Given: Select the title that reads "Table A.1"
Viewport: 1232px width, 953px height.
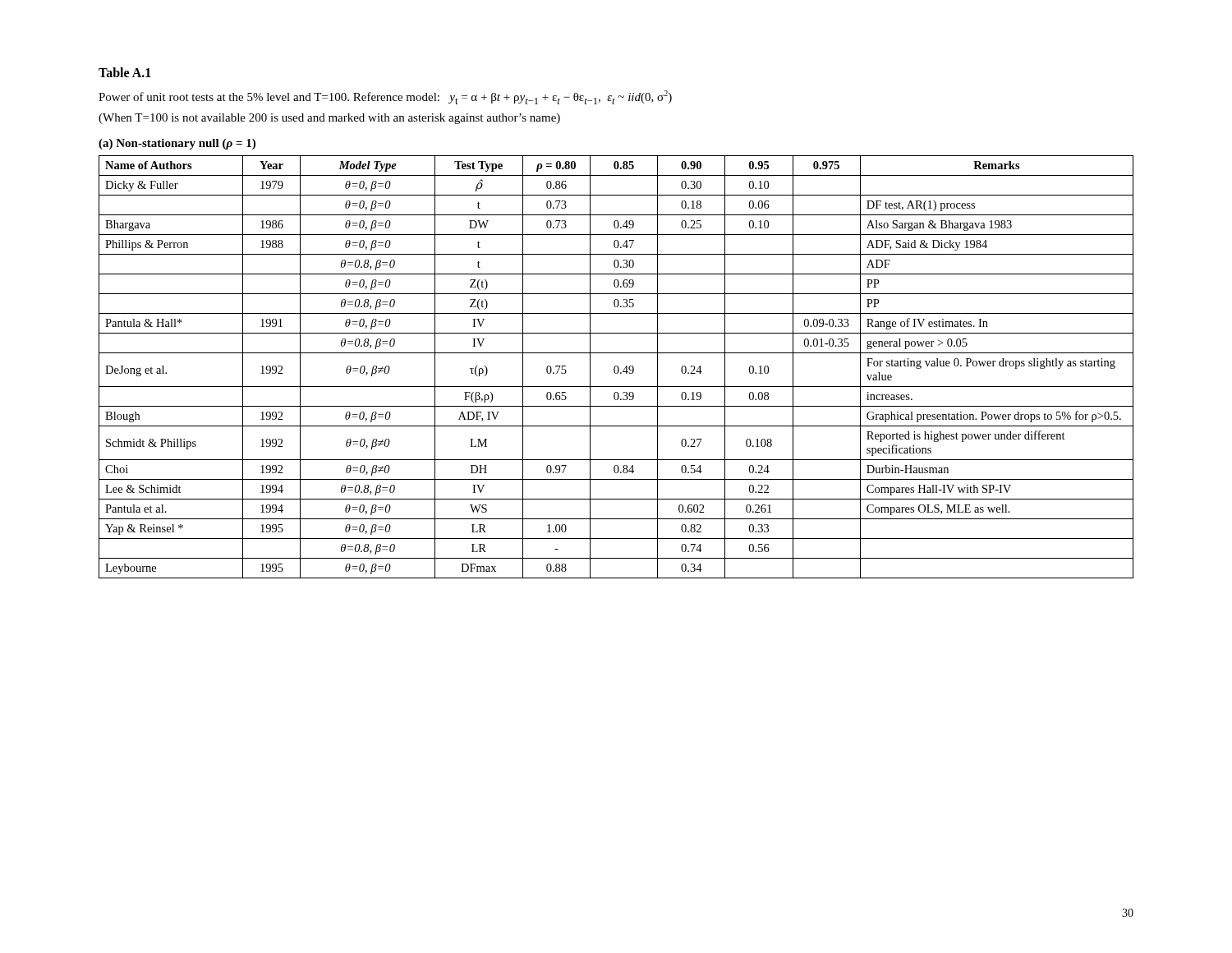Looking at the screenshot, I should click(125, 72).
